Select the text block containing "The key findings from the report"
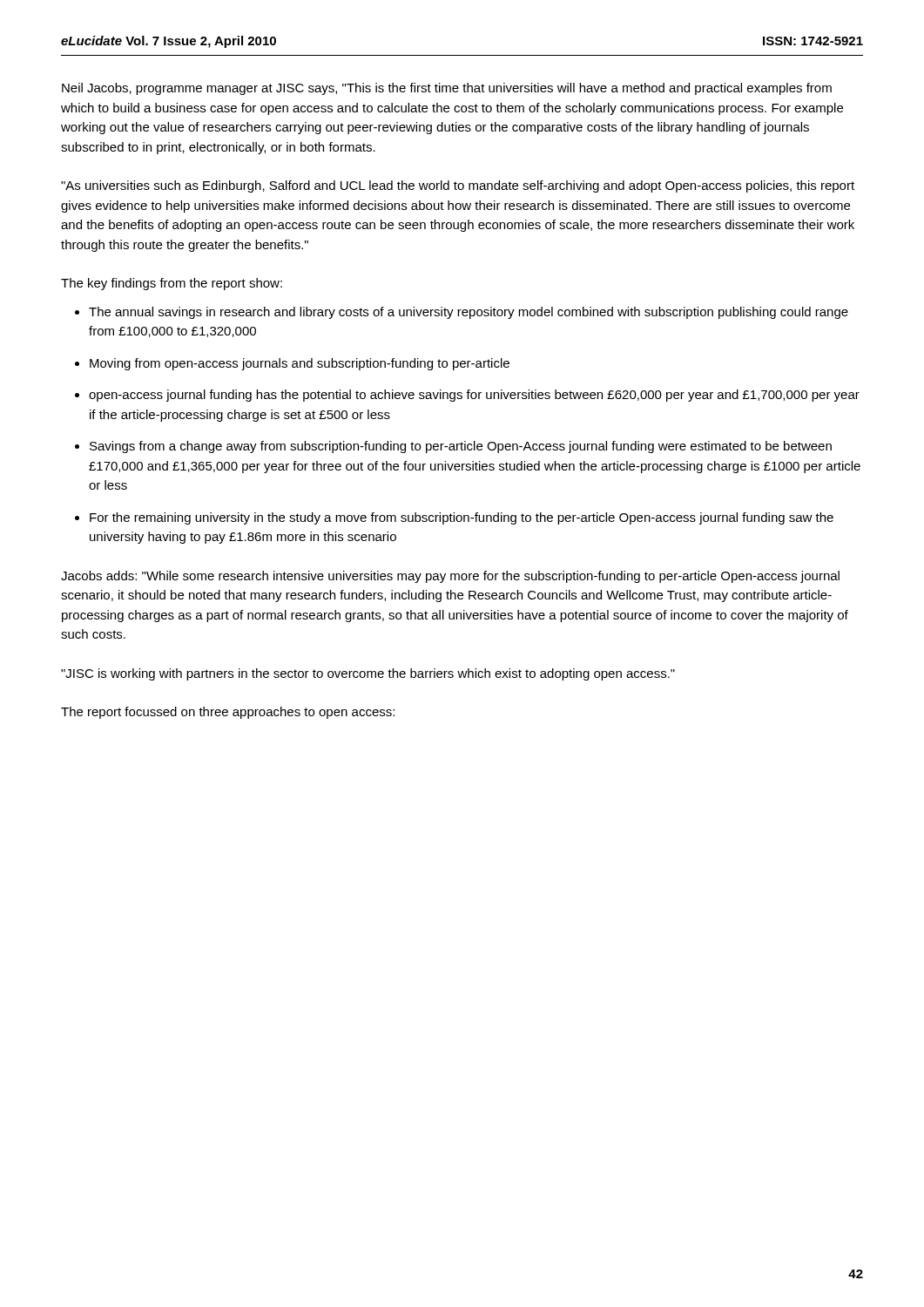Viewport: 924px width, 1307px height. [172, 283]
